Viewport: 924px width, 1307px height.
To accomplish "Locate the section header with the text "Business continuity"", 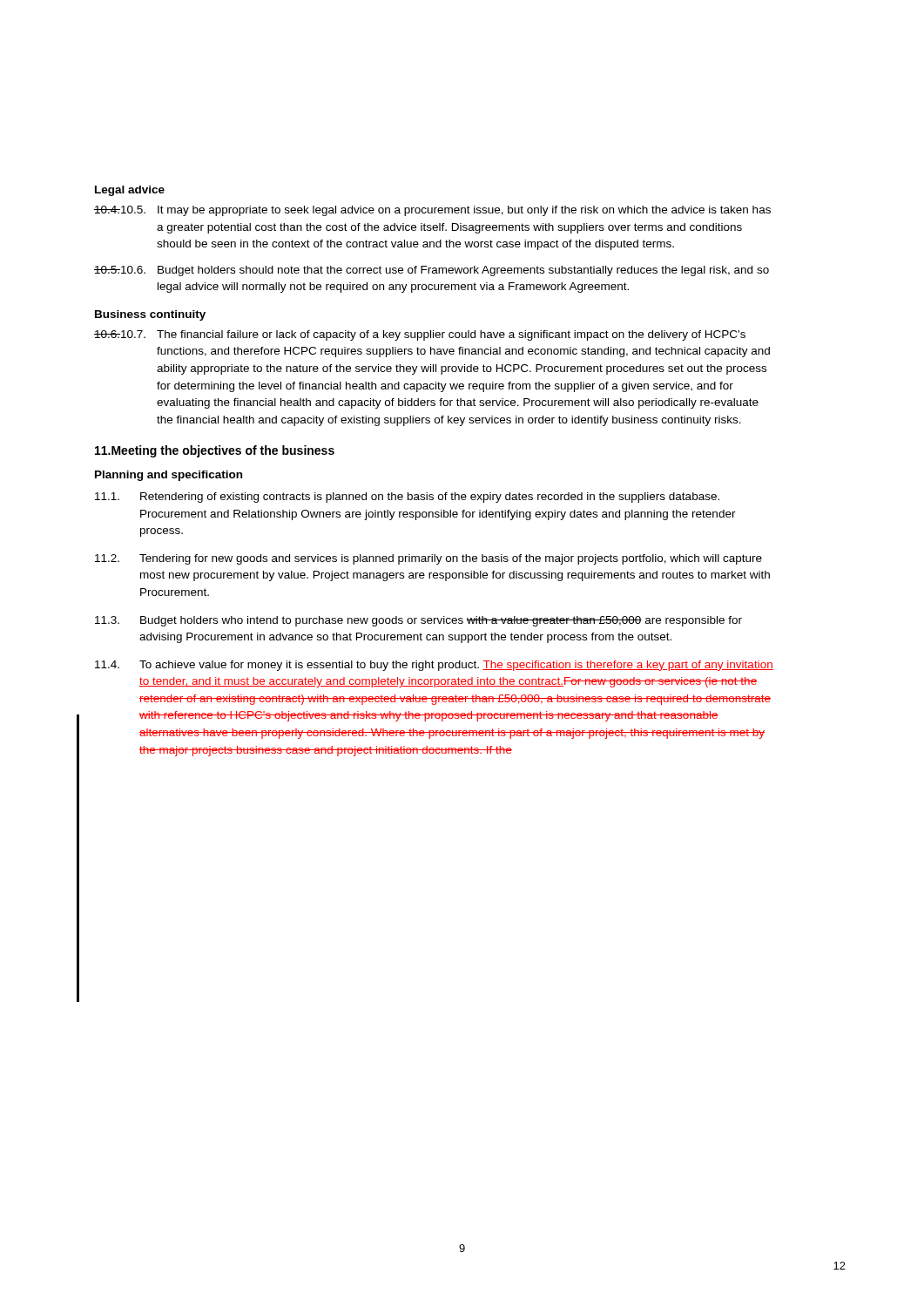I will coord(150,314).
